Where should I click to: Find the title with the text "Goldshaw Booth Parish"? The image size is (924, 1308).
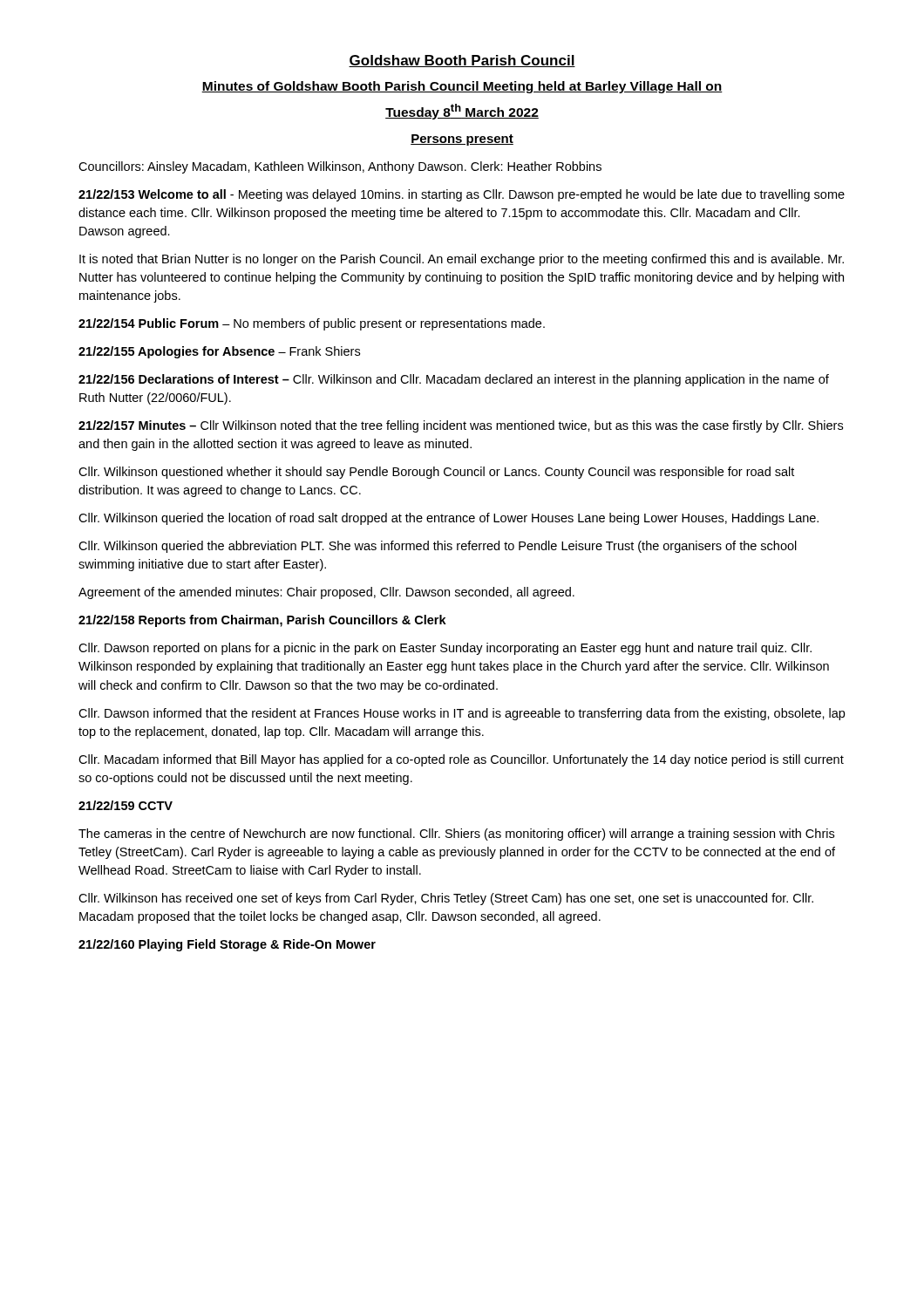[x=462, y=61]
